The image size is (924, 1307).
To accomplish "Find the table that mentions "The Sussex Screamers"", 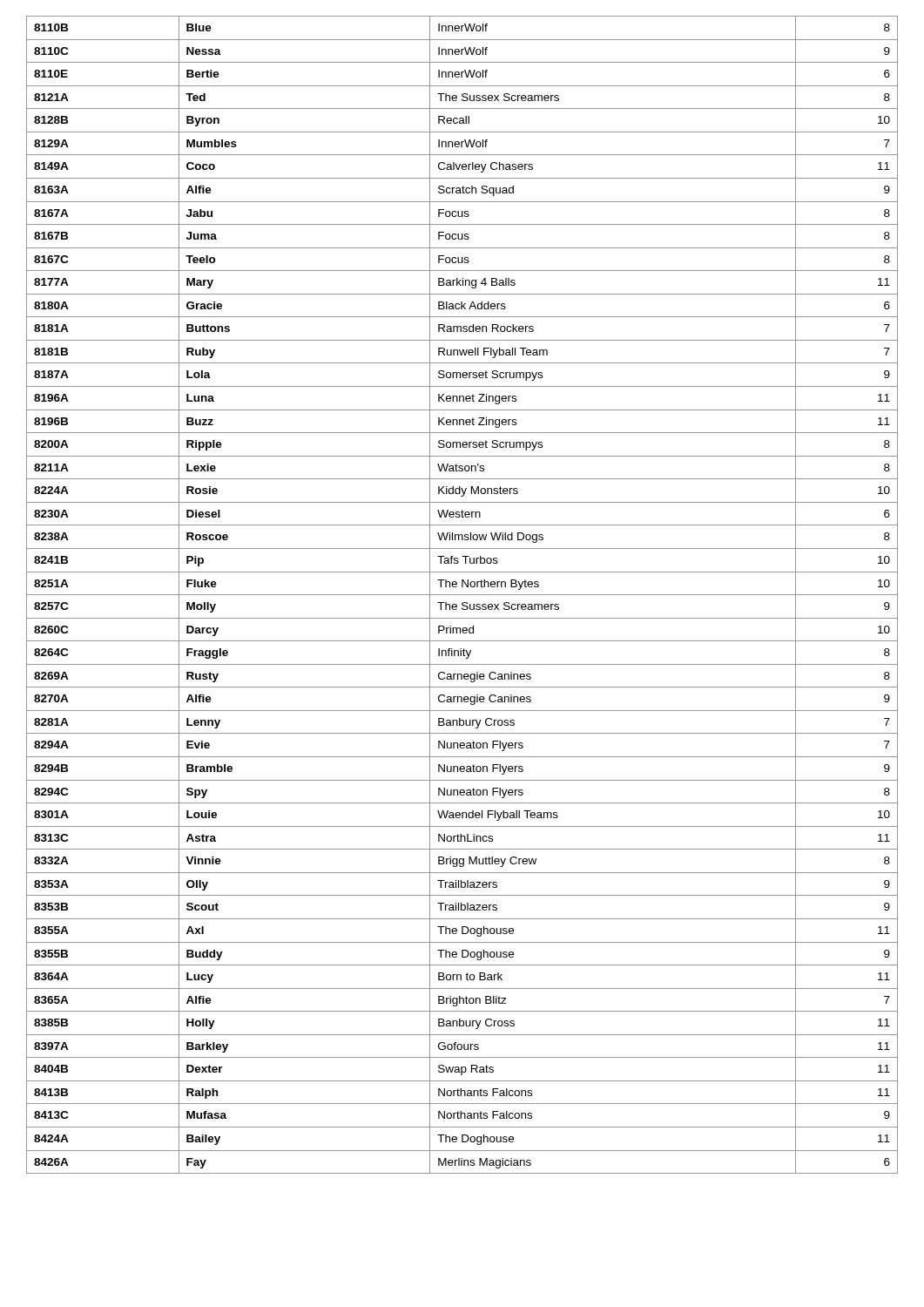I will [462, 595].
